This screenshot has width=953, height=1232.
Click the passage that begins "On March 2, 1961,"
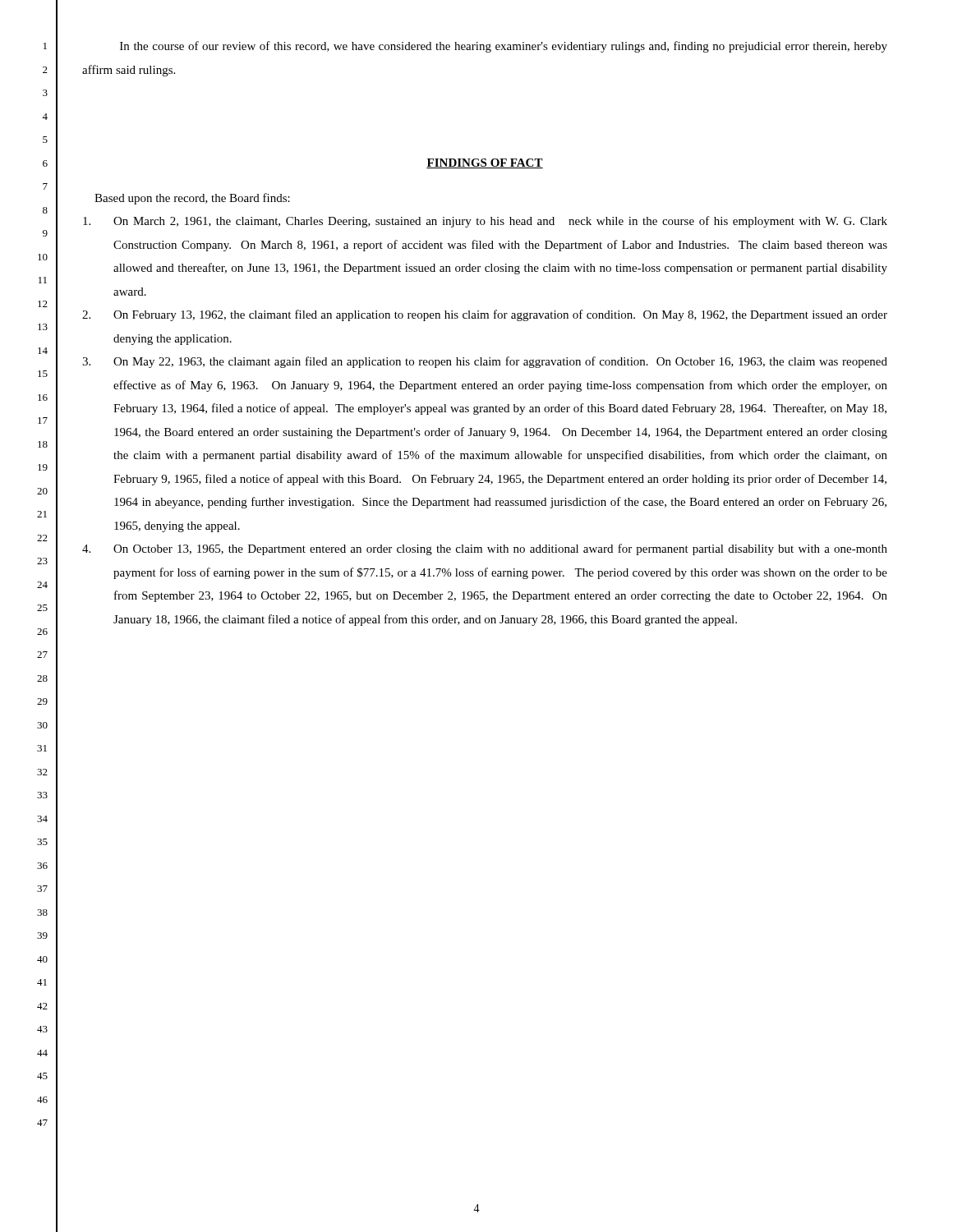[485, 256]
